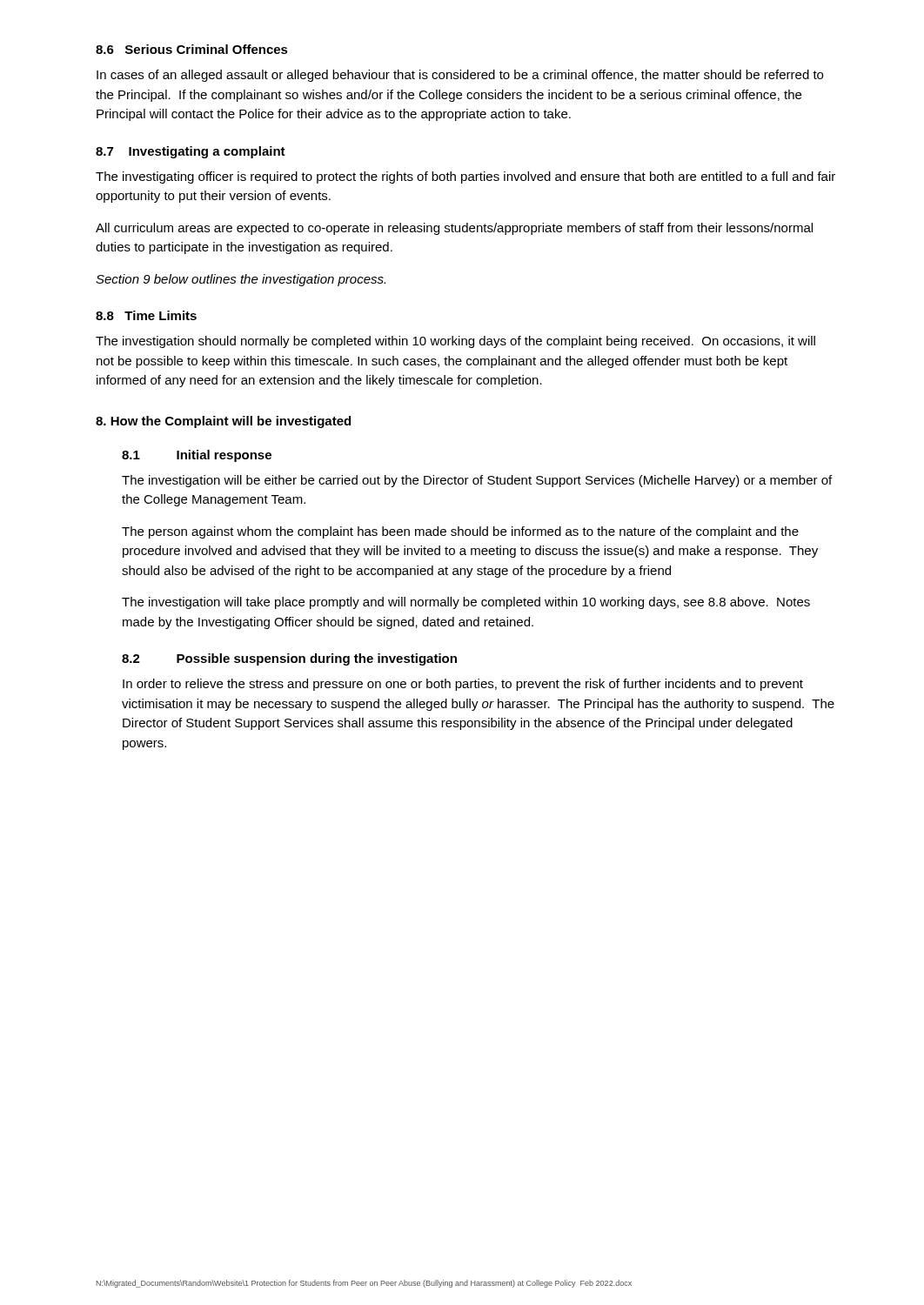Viewport: 924px width, 1305px height.
Task: Find the passage starting "8. How the Complaint will be investigated"
Action: [224, 420]
